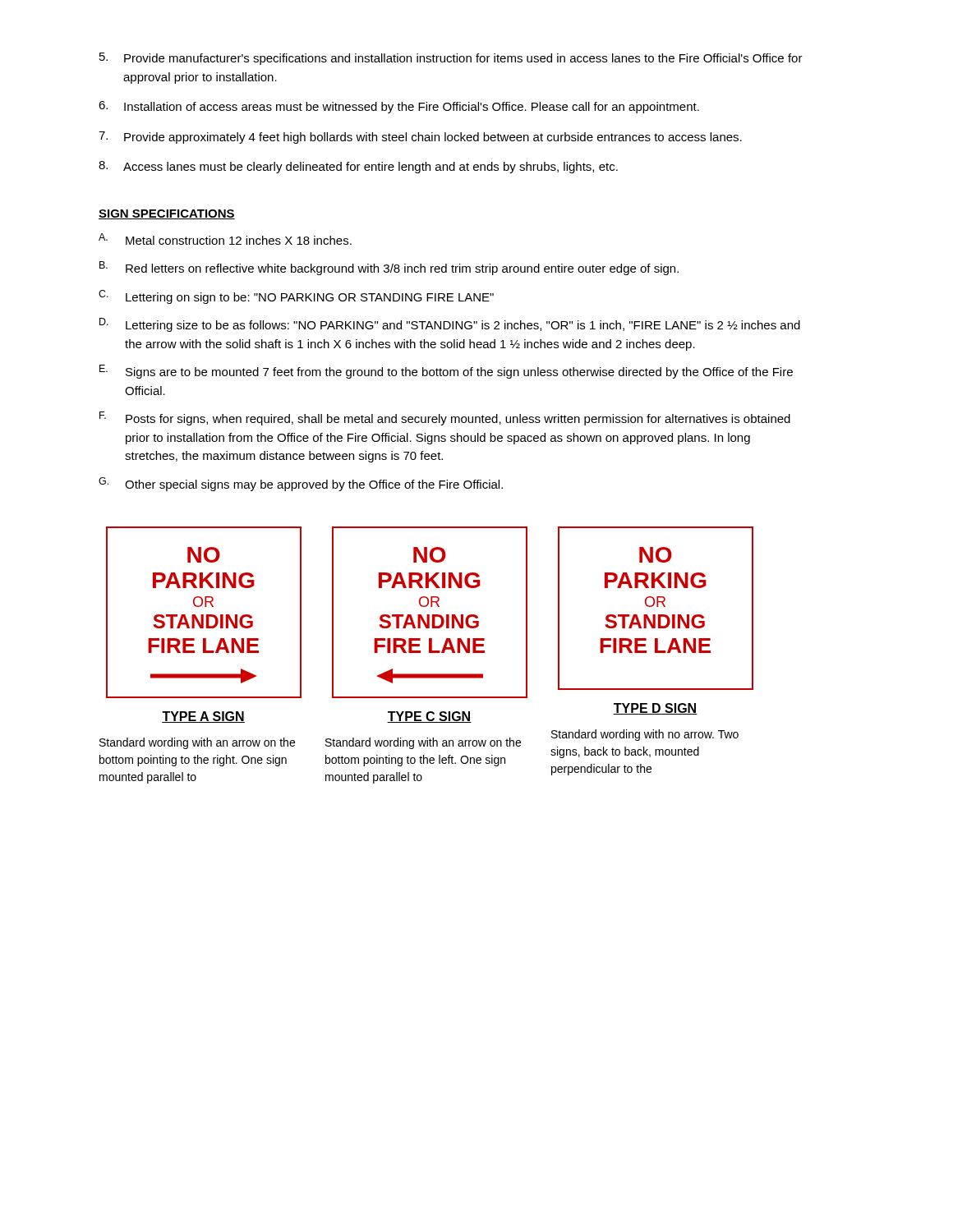Click on the block starting "E. Signs are to be"
The height and width of the screenshot is (1232, 953).
pyautogui.click(x=452, y=382)
